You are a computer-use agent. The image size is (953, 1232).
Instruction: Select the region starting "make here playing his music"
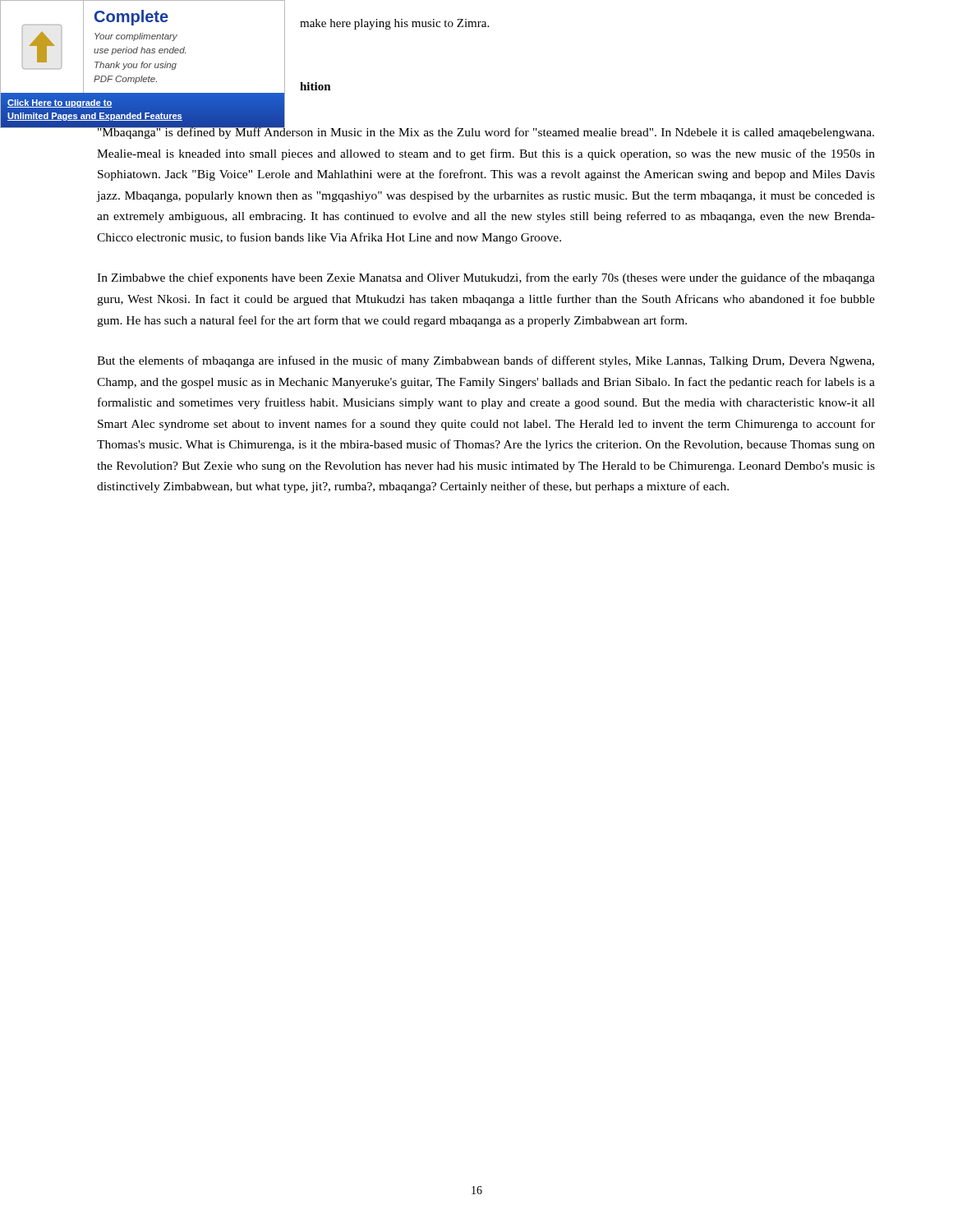pyautogui.click(x=395, y=23)
